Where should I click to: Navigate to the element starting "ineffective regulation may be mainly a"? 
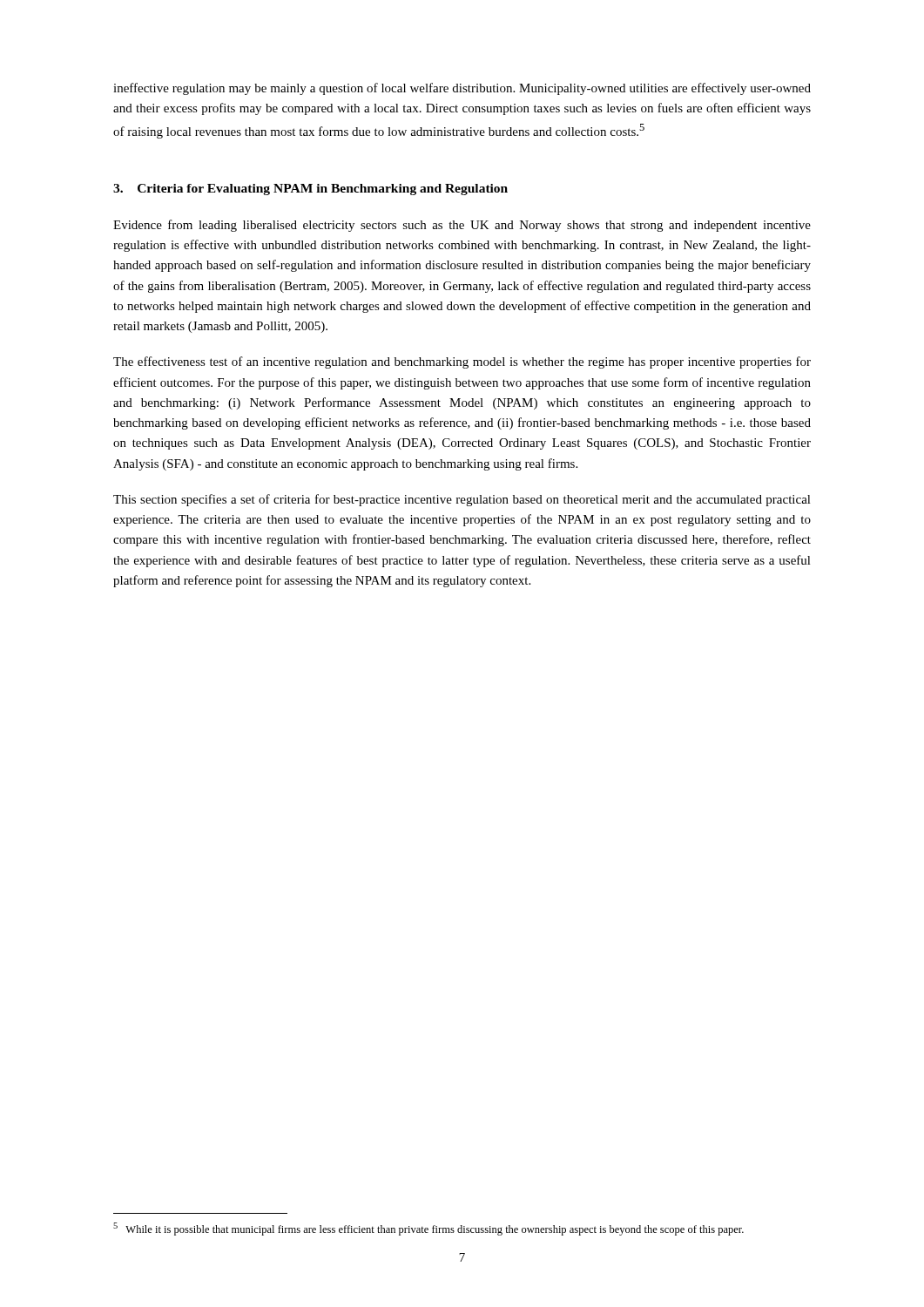pos(462,110)
